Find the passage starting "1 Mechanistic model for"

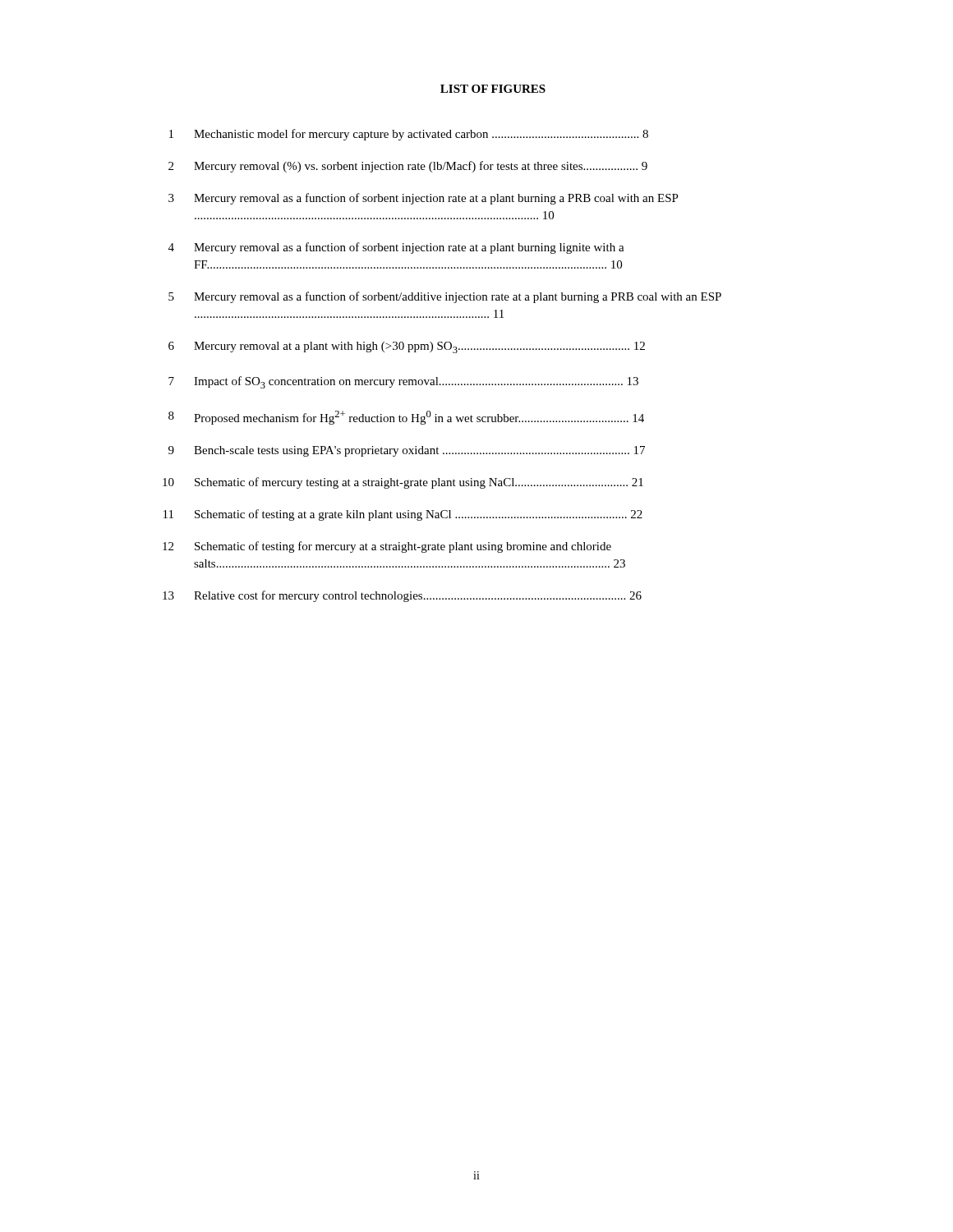pos(493,134)
